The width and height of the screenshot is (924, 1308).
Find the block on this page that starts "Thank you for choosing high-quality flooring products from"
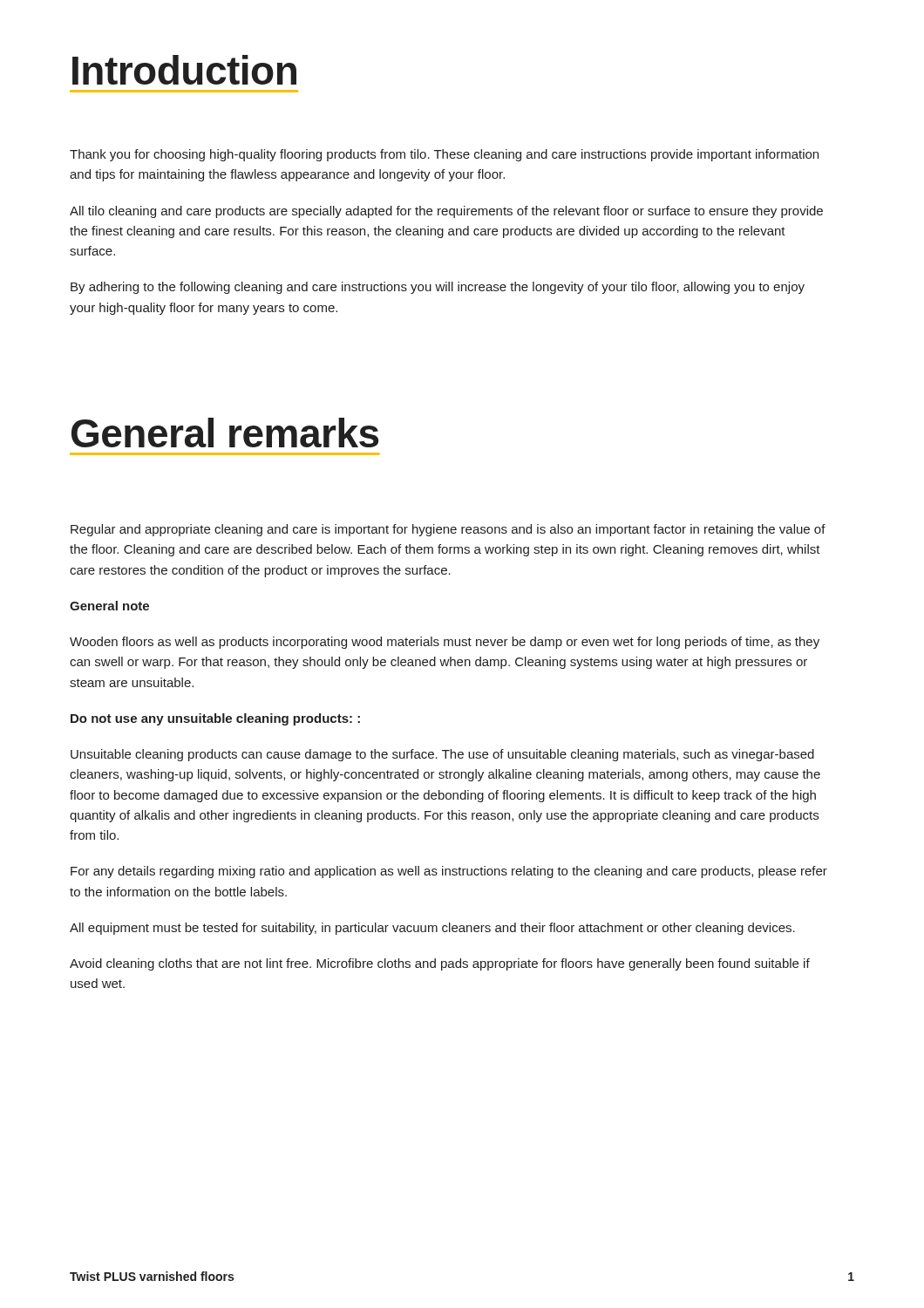449,231
